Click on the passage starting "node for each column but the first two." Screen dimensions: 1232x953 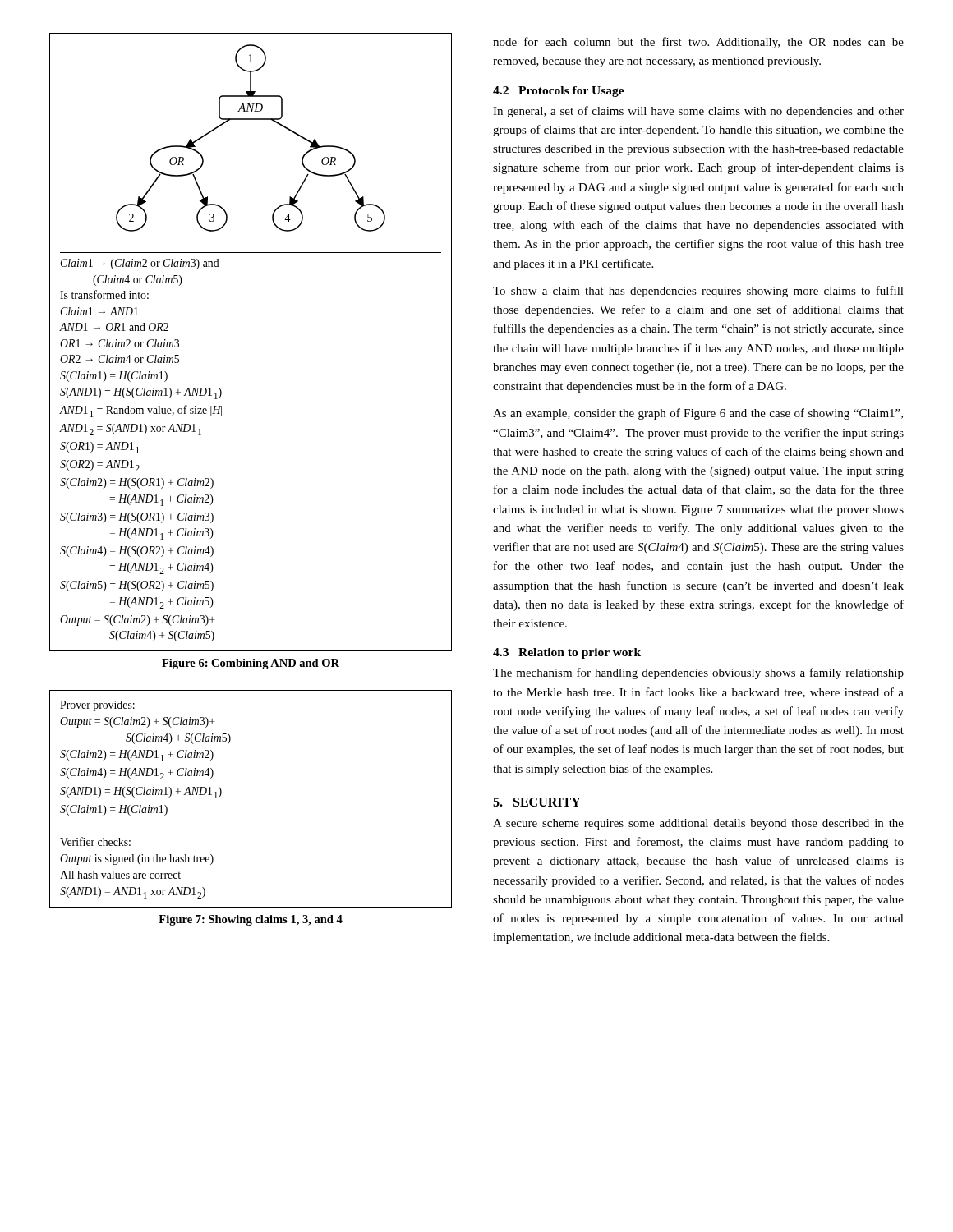click(698, 51)
